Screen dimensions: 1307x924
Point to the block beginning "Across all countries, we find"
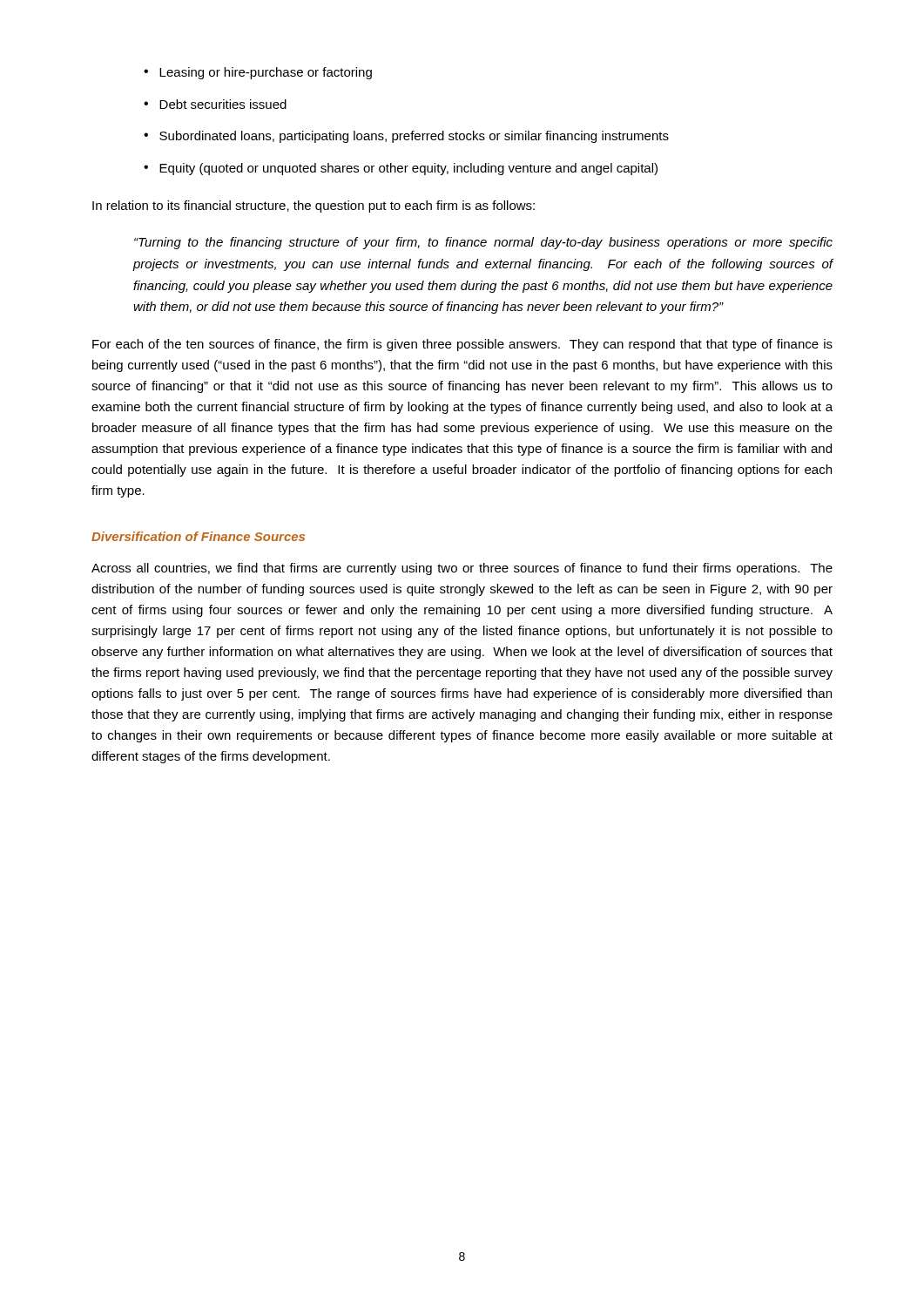coord(462,662)
